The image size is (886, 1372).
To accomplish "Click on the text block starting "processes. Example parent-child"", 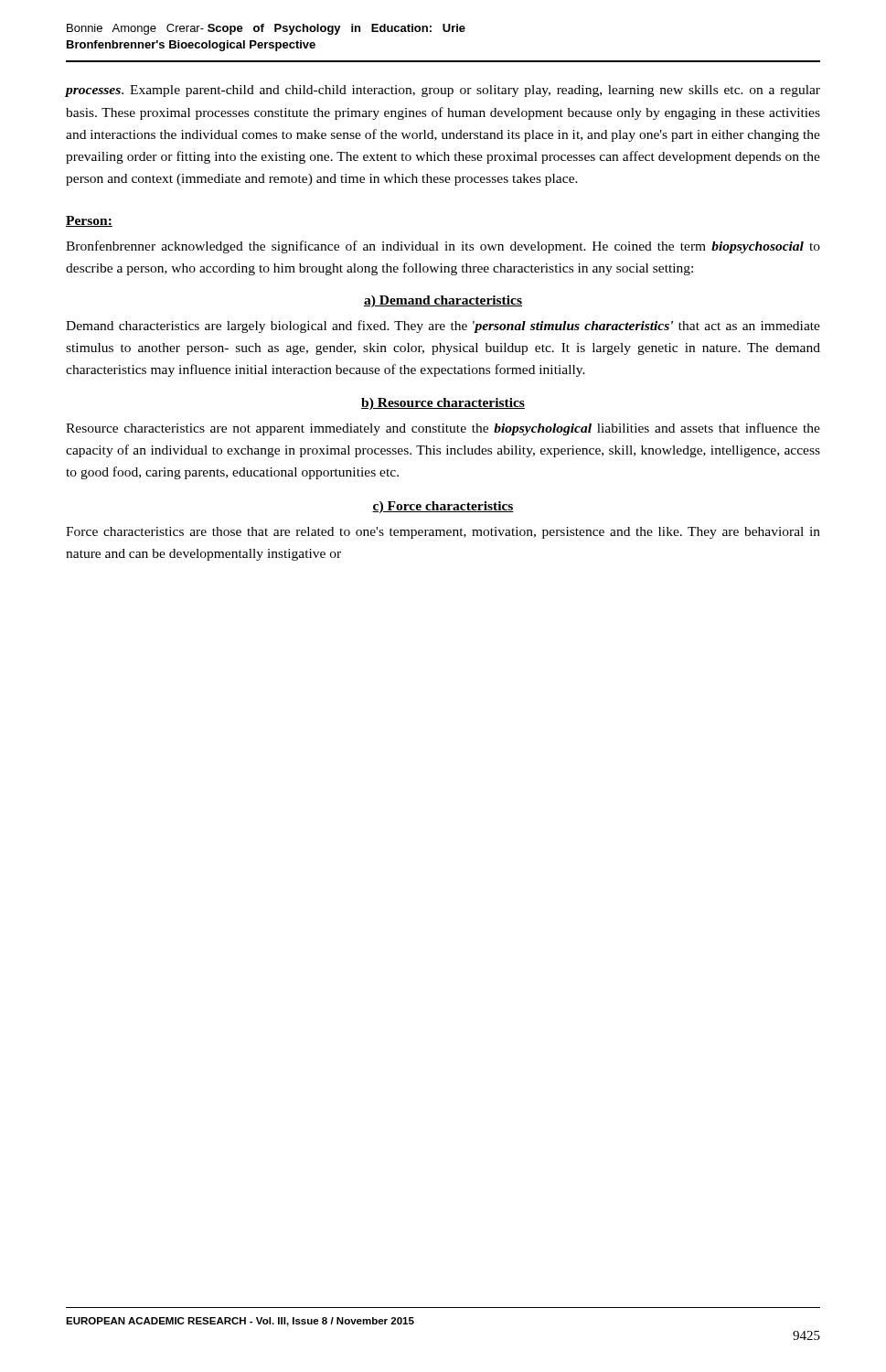I will pyautogui.click(x=443, y=134).
